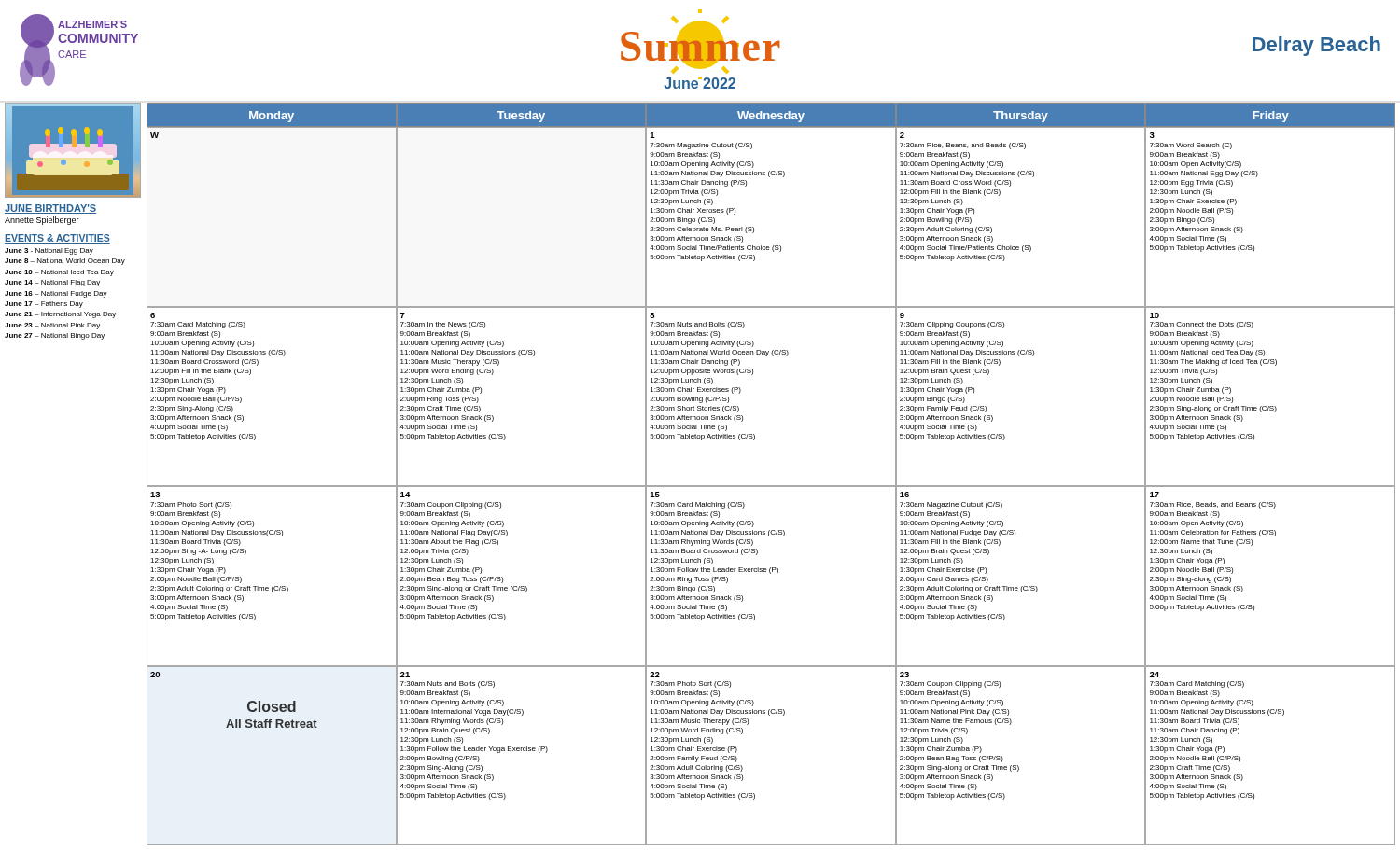Click on the table containing "Monday Tuesday Wednesday Thursday Friday"
The height and width of the screenshot is (850, 1400).
coord(771,474)
